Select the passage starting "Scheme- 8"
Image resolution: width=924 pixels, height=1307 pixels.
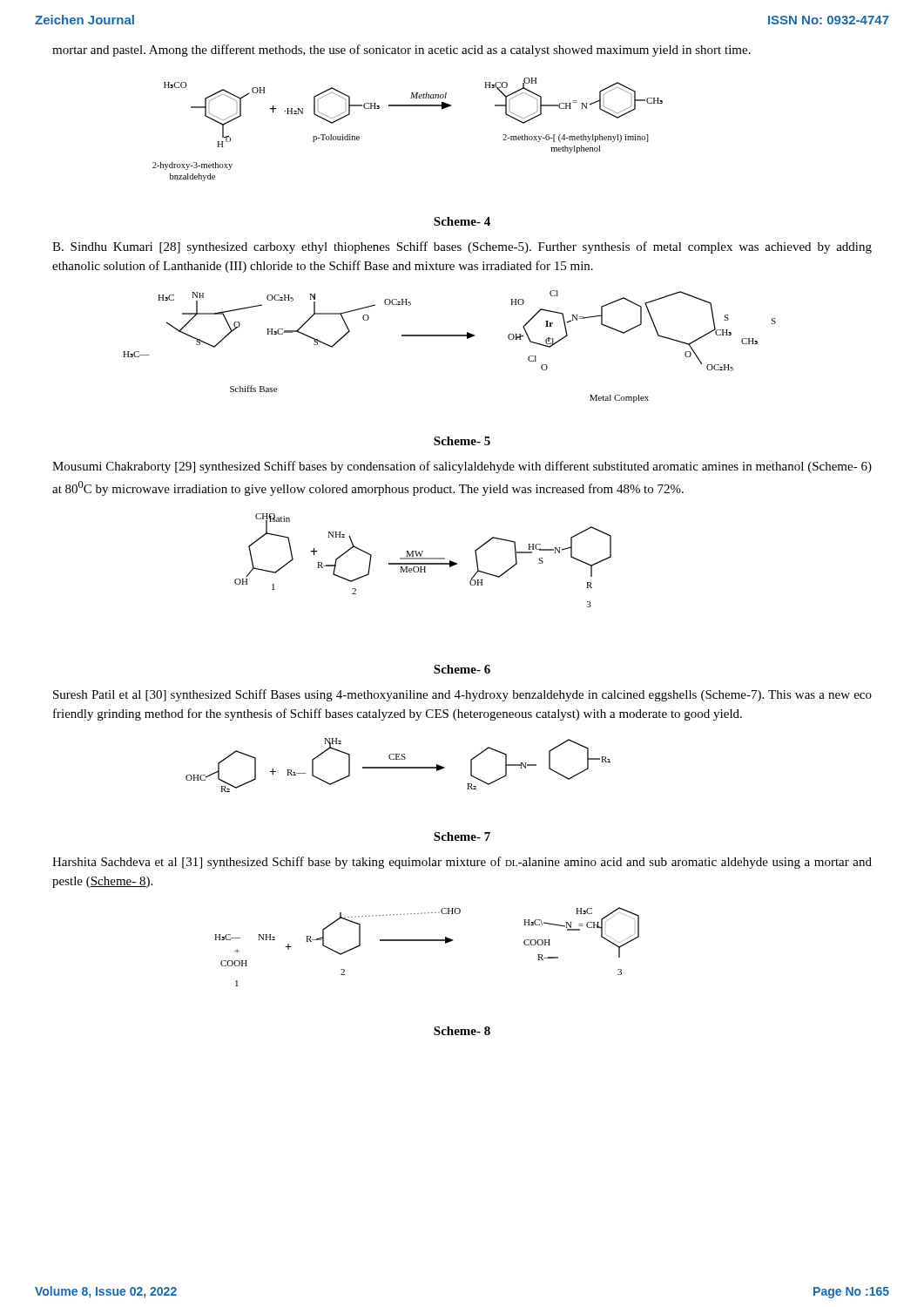click(462, 1031)
